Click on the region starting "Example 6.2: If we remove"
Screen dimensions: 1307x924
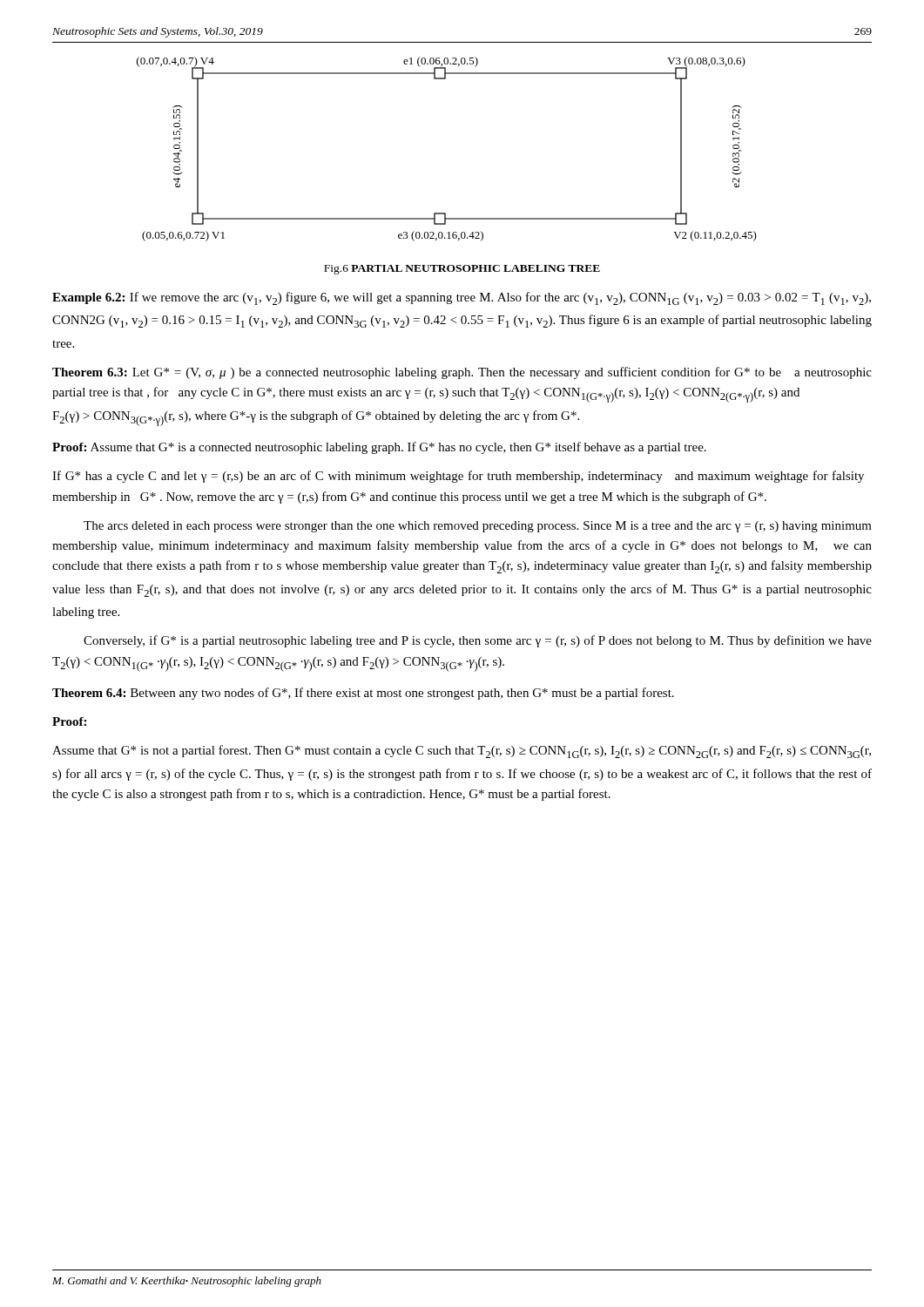[x=462, y=321]
